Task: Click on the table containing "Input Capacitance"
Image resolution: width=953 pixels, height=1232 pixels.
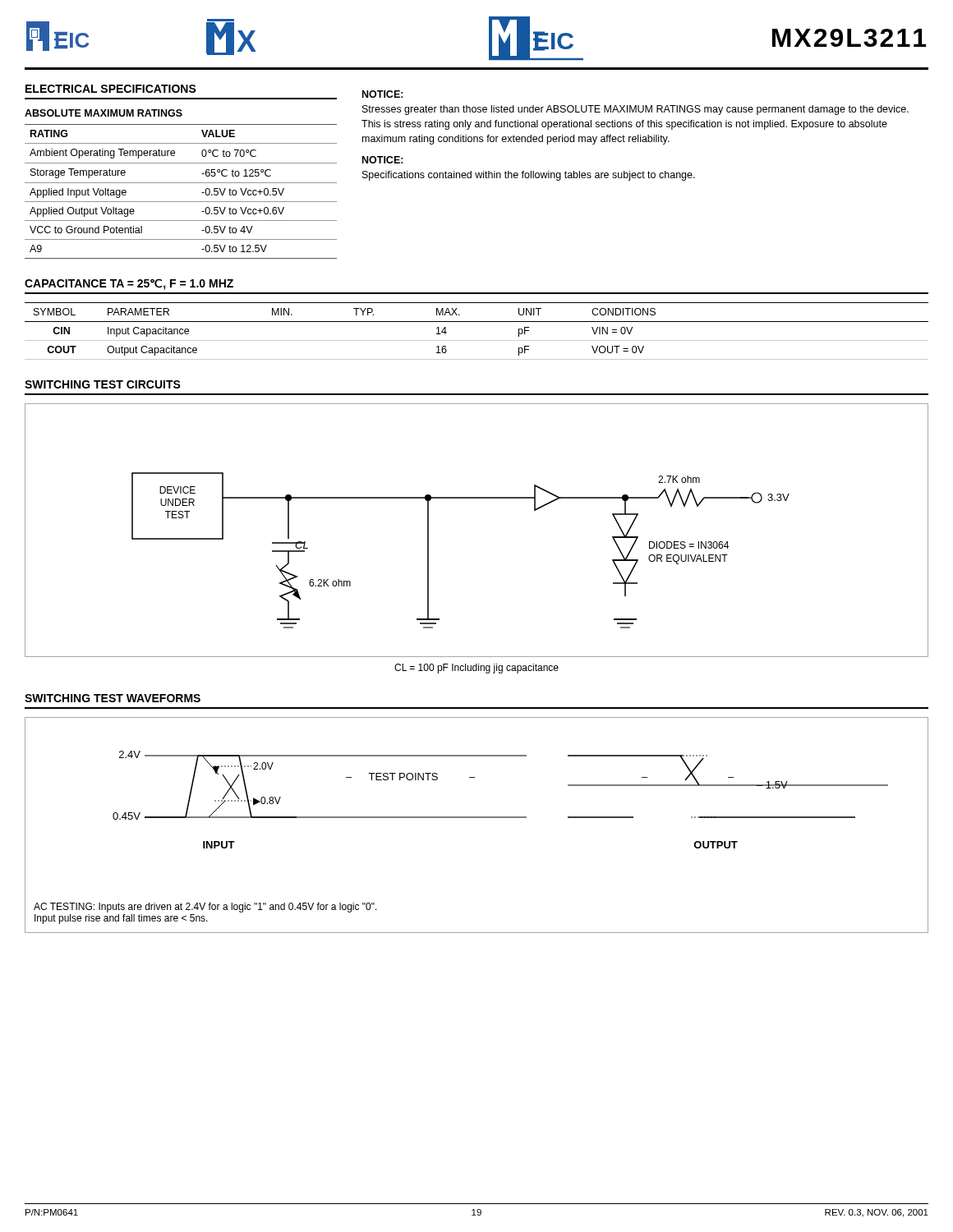Action: pos(476,331)
